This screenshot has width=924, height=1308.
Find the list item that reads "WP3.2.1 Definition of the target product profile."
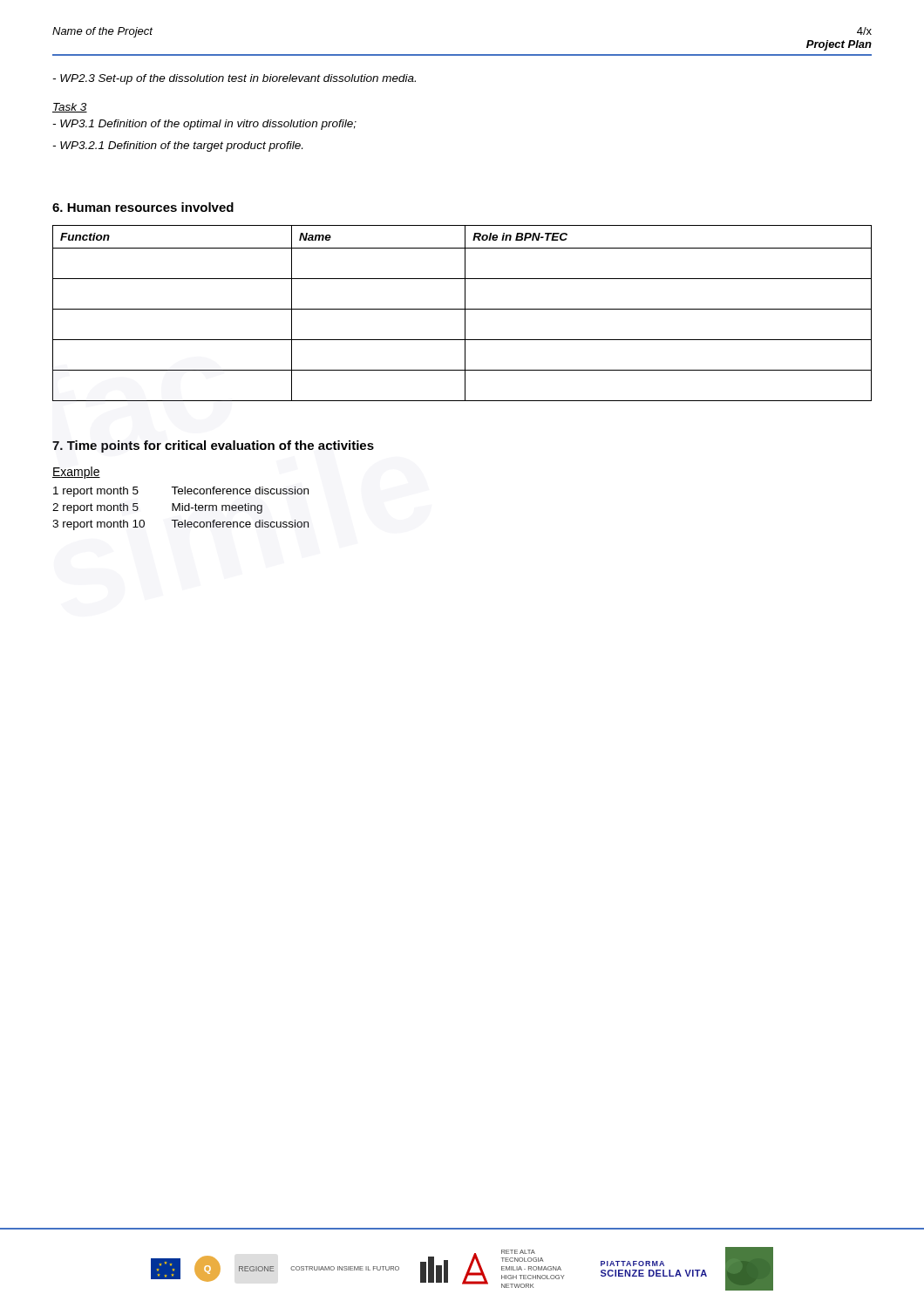pos(178,145)
